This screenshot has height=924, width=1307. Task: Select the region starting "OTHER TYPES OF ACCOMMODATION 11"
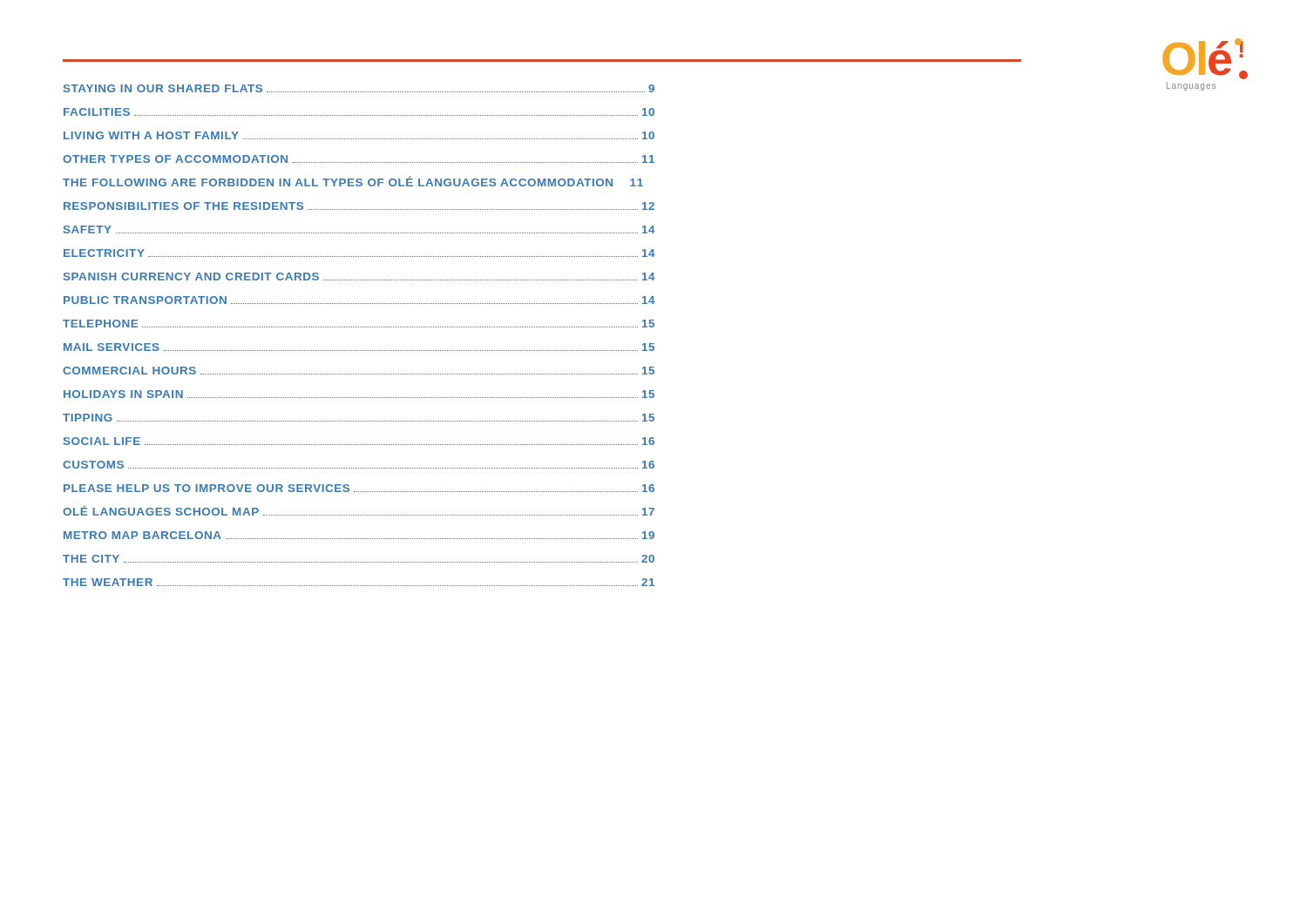[x=359, y=159]
